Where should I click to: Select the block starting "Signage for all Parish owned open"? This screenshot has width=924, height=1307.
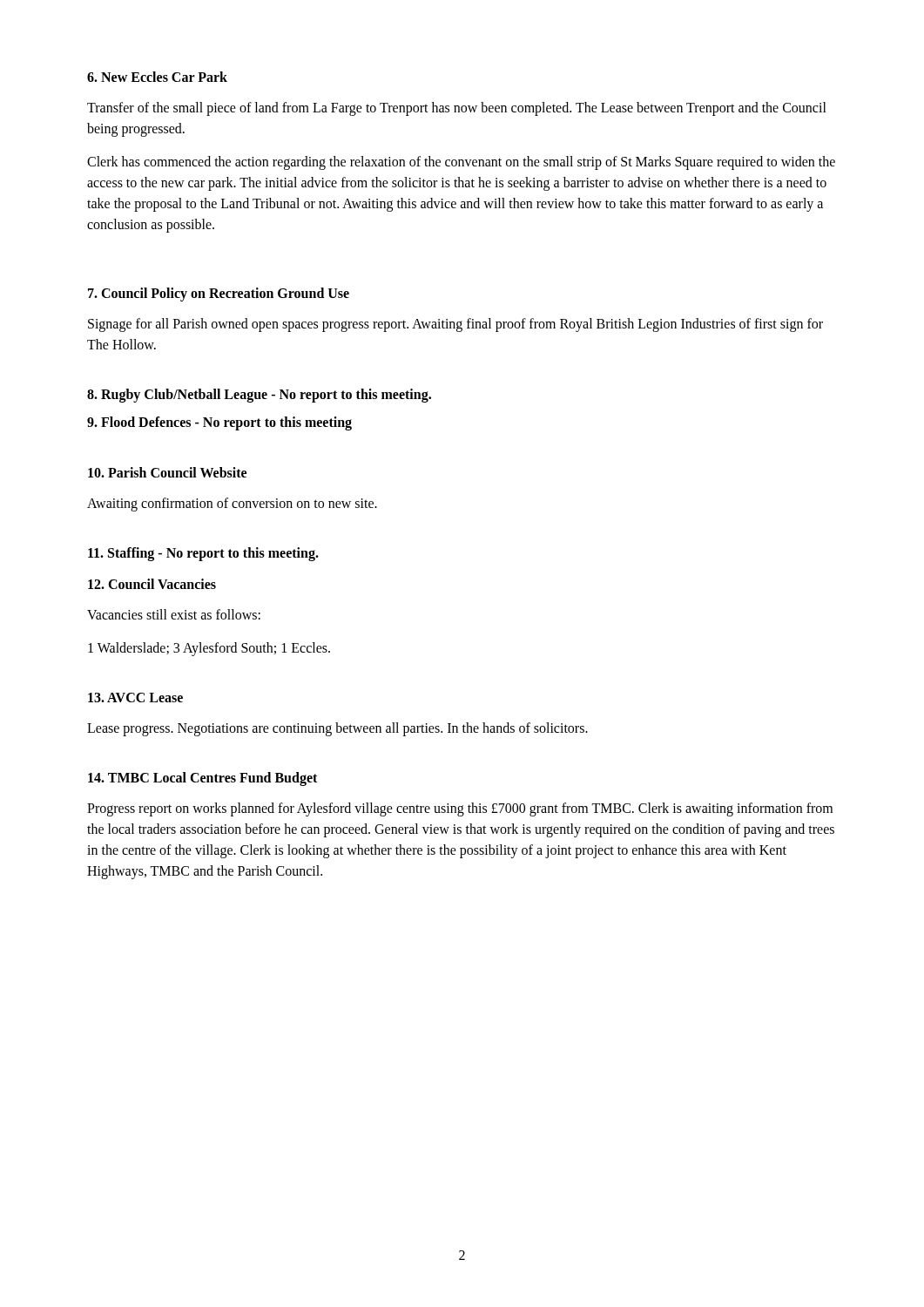[455, 334]
